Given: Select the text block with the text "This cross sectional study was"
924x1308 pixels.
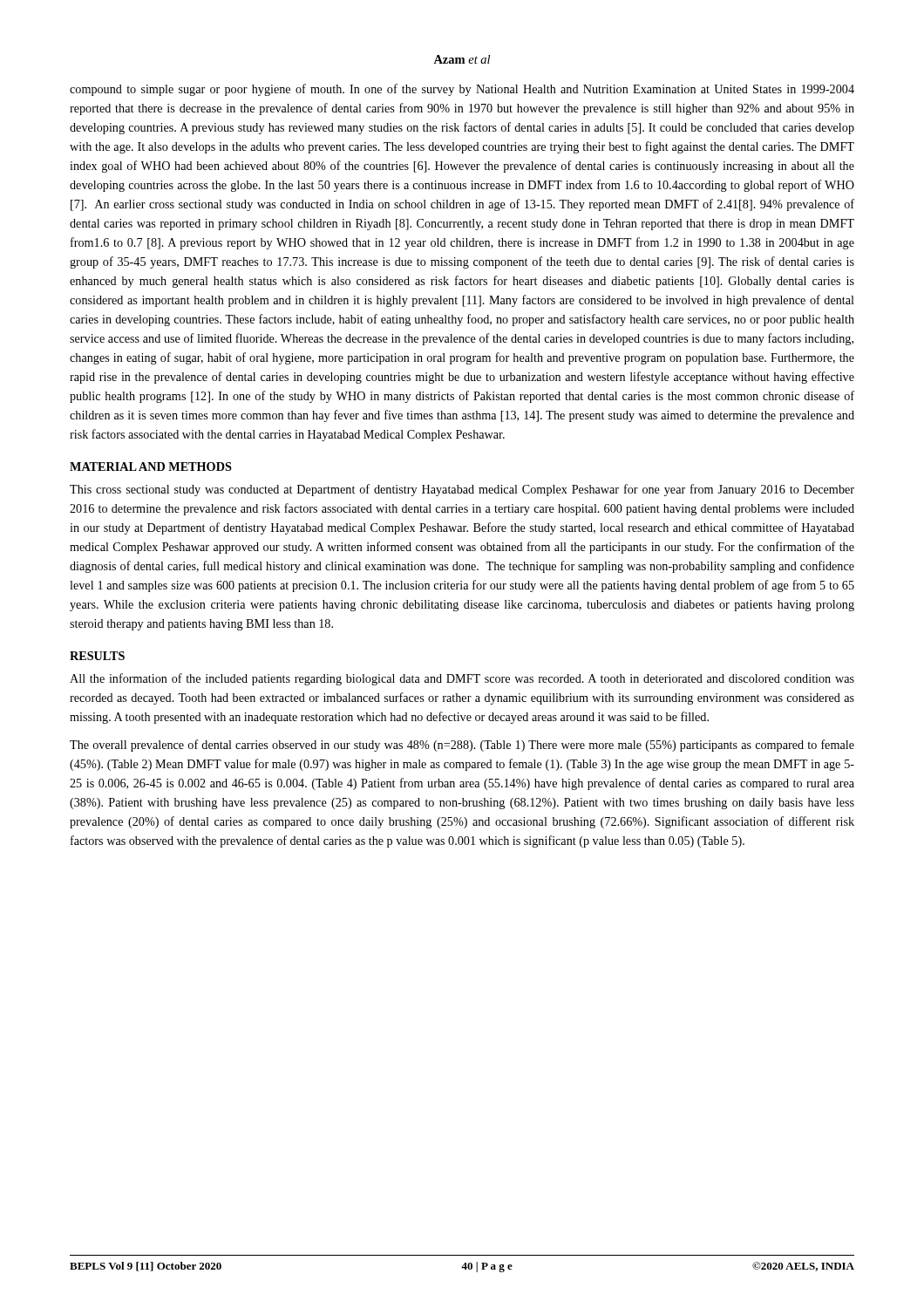Looking at the screenshot, I should tap(462, 556).
